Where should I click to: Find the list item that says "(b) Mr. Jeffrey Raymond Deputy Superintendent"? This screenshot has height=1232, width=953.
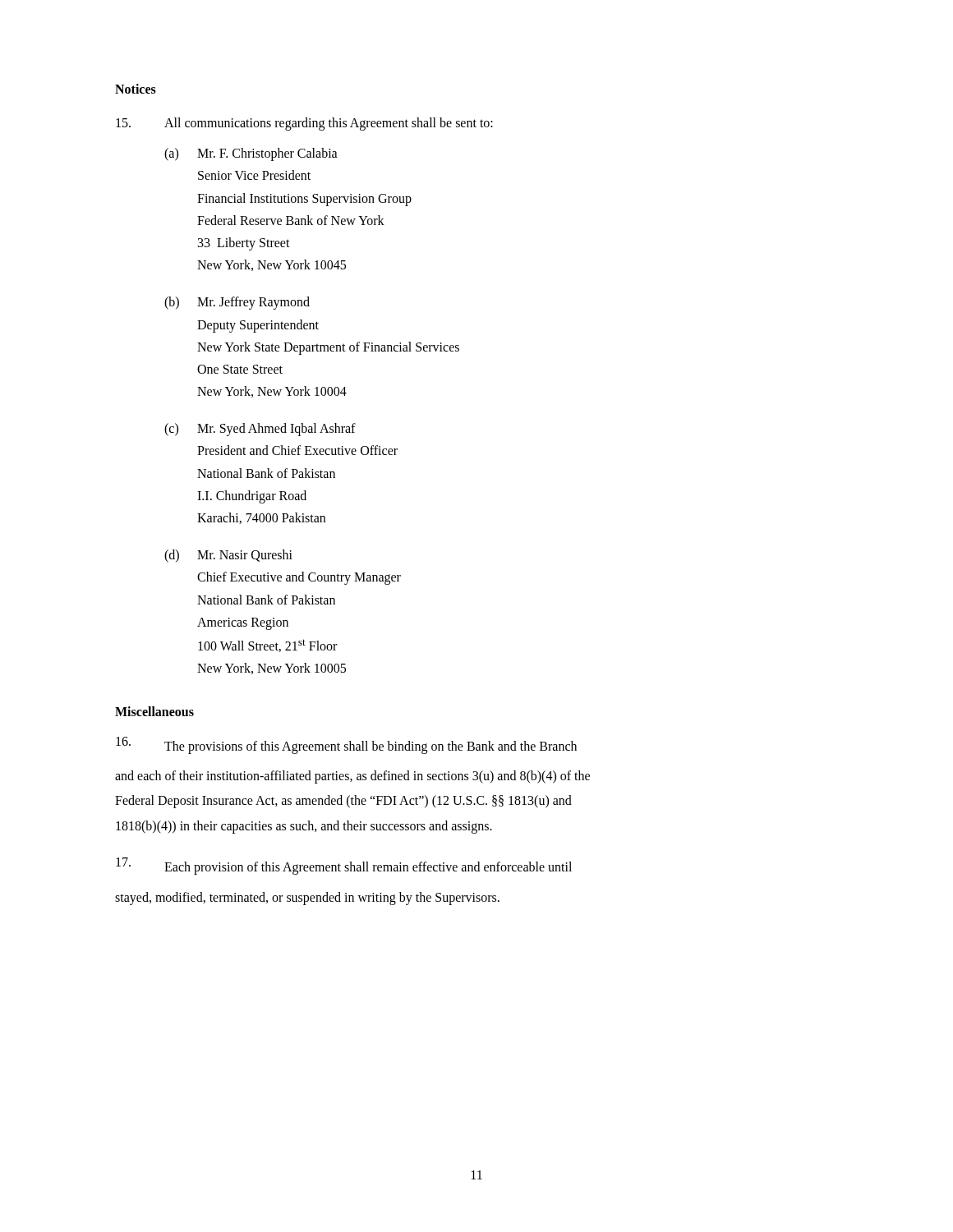[x=237, y=303]
